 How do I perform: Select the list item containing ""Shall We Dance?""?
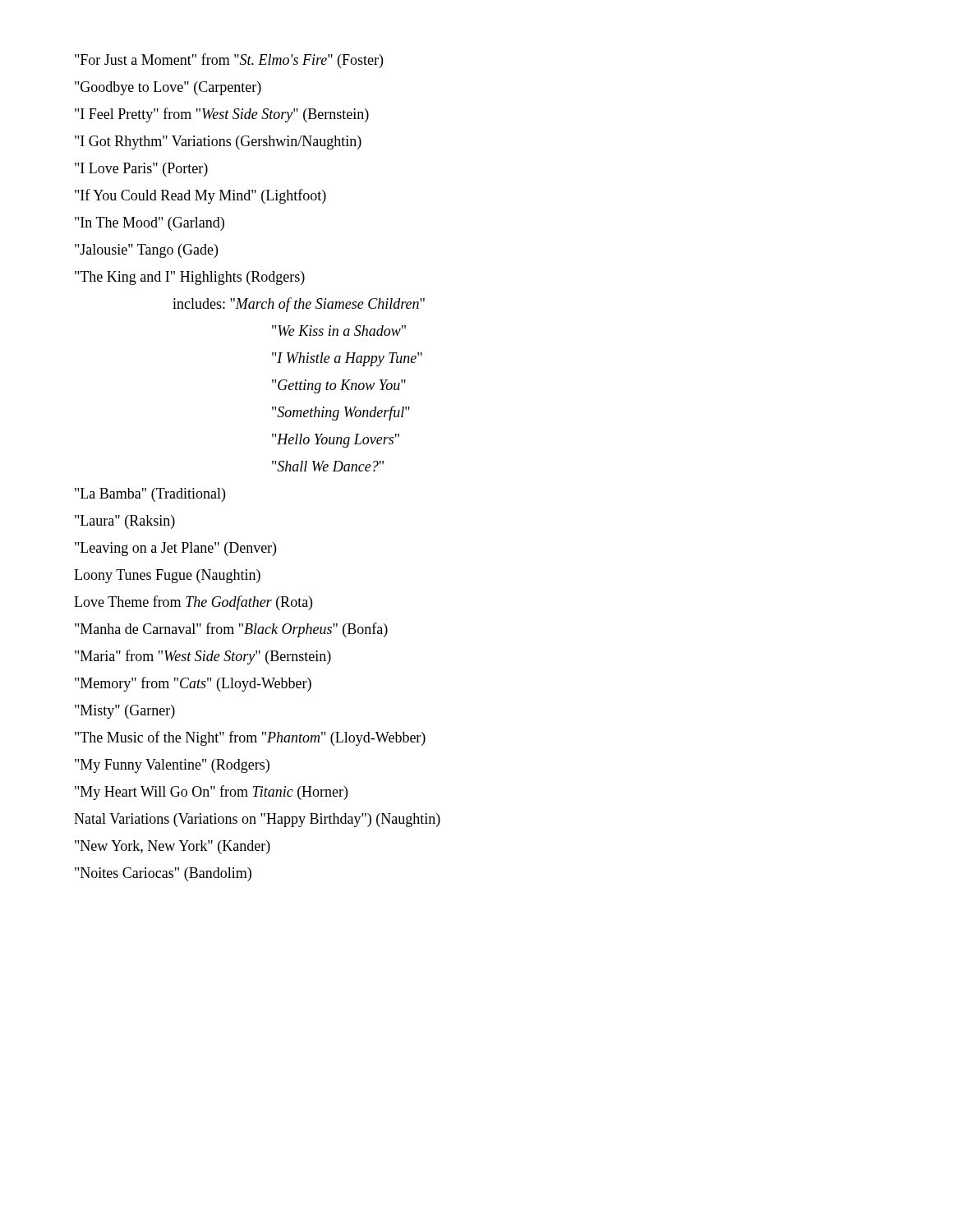pyautogui.click(x=328, y=466)
